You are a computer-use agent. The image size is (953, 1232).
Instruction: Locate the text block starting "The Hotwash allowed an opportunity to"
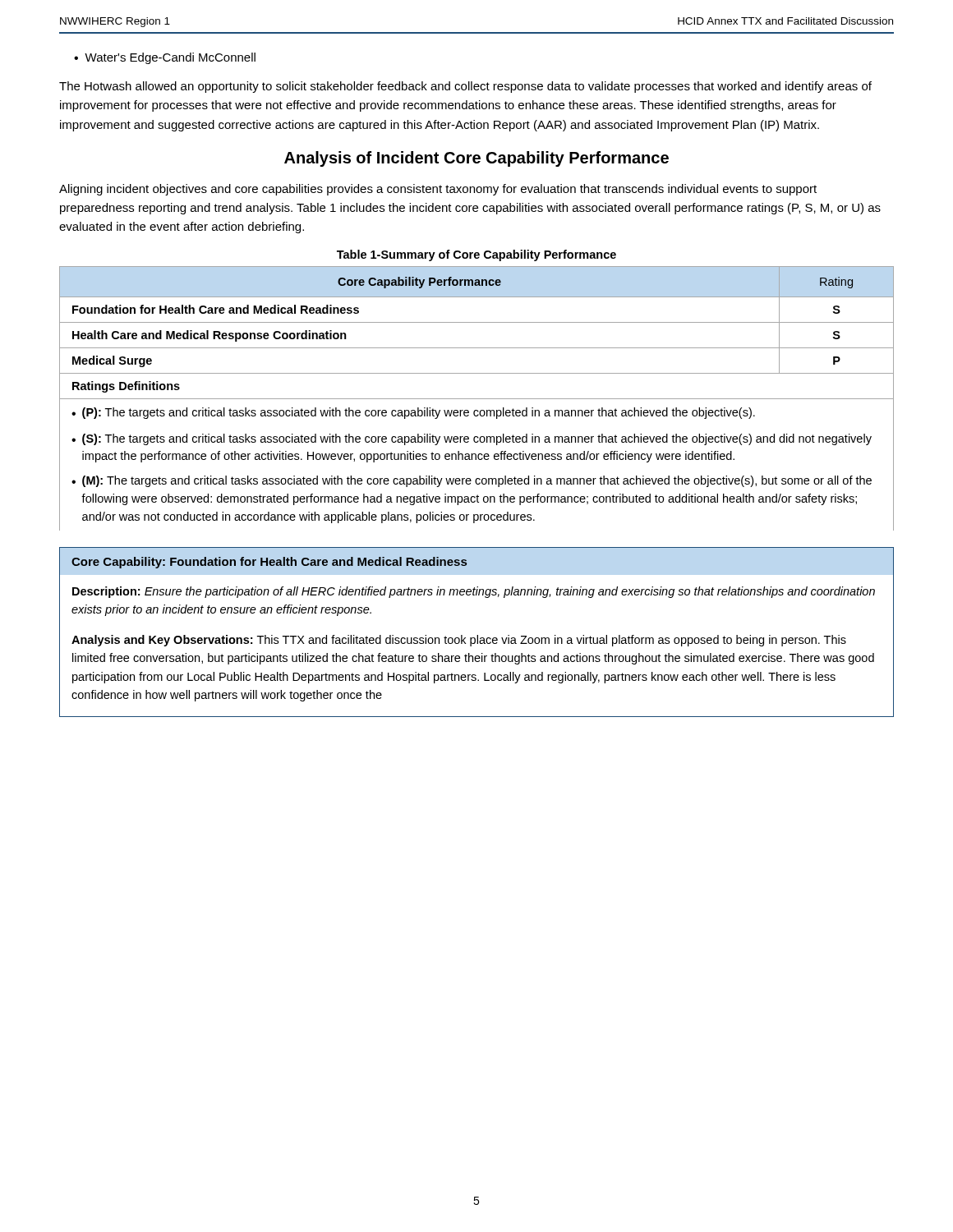[465, 105]
